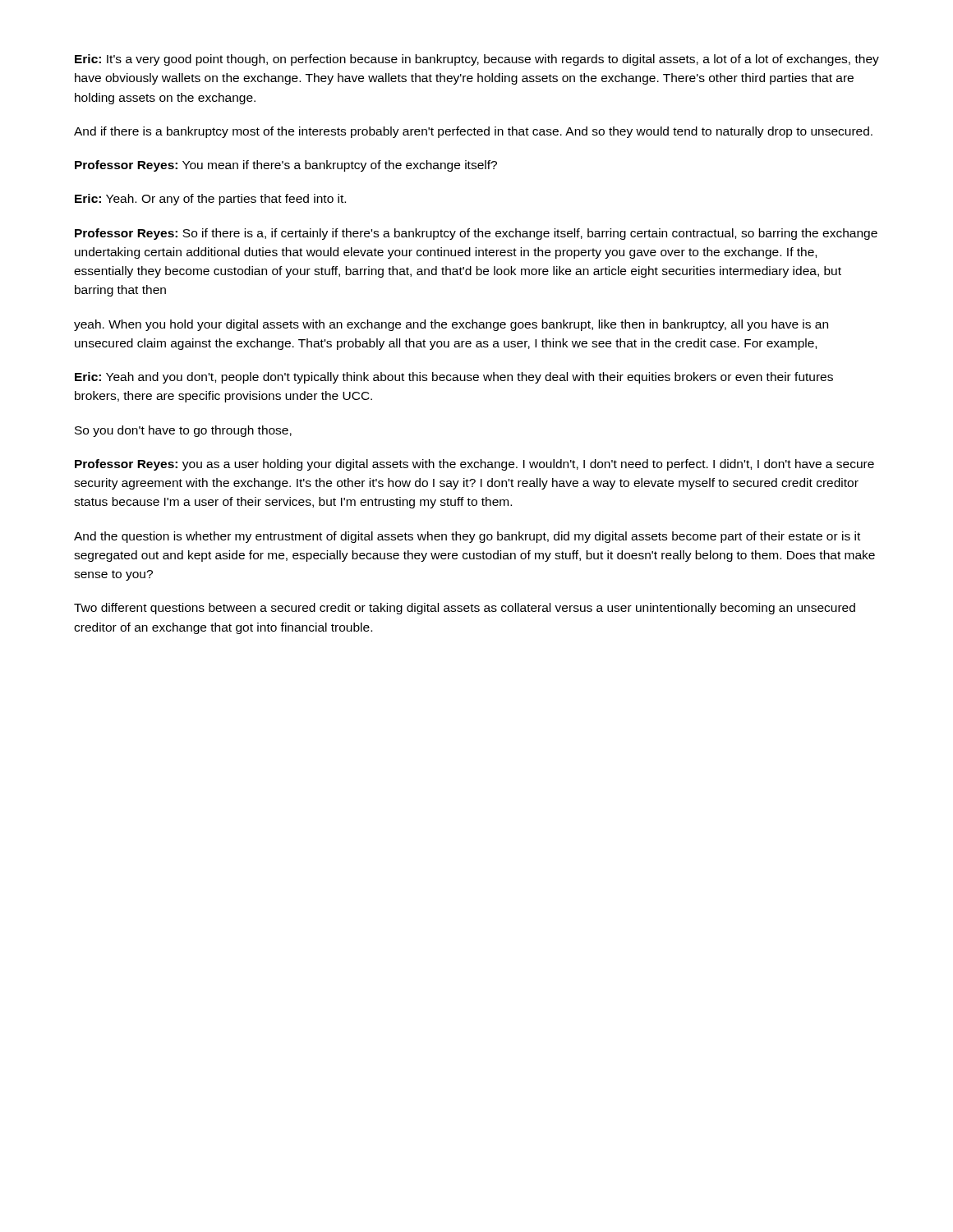
Task: Find the block on this page that starts "Eric: It's a"
Action: [x=476, y=78]
